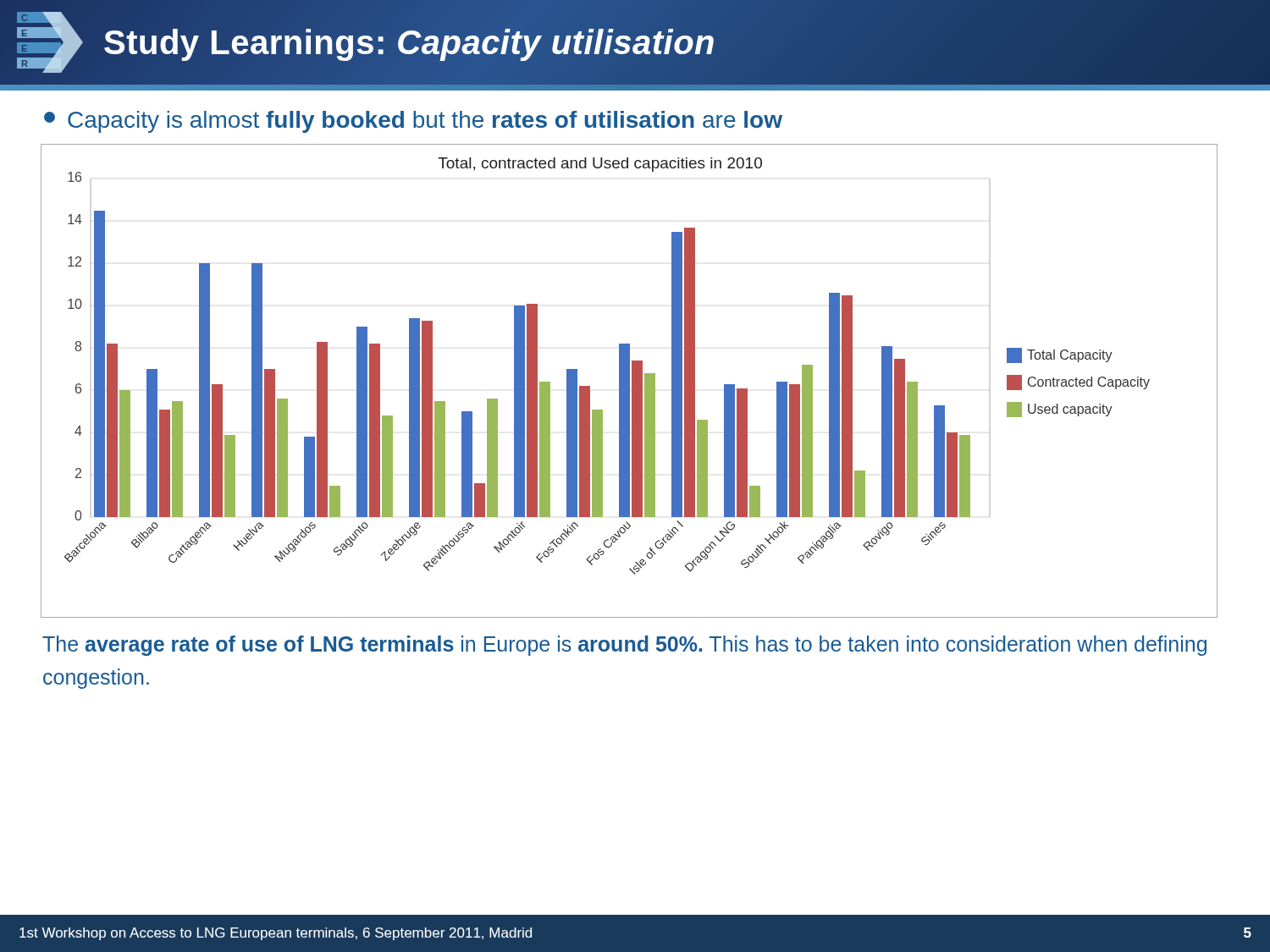Find the passage starting "Capacity is almost fully"

click(x=413, y=120)
